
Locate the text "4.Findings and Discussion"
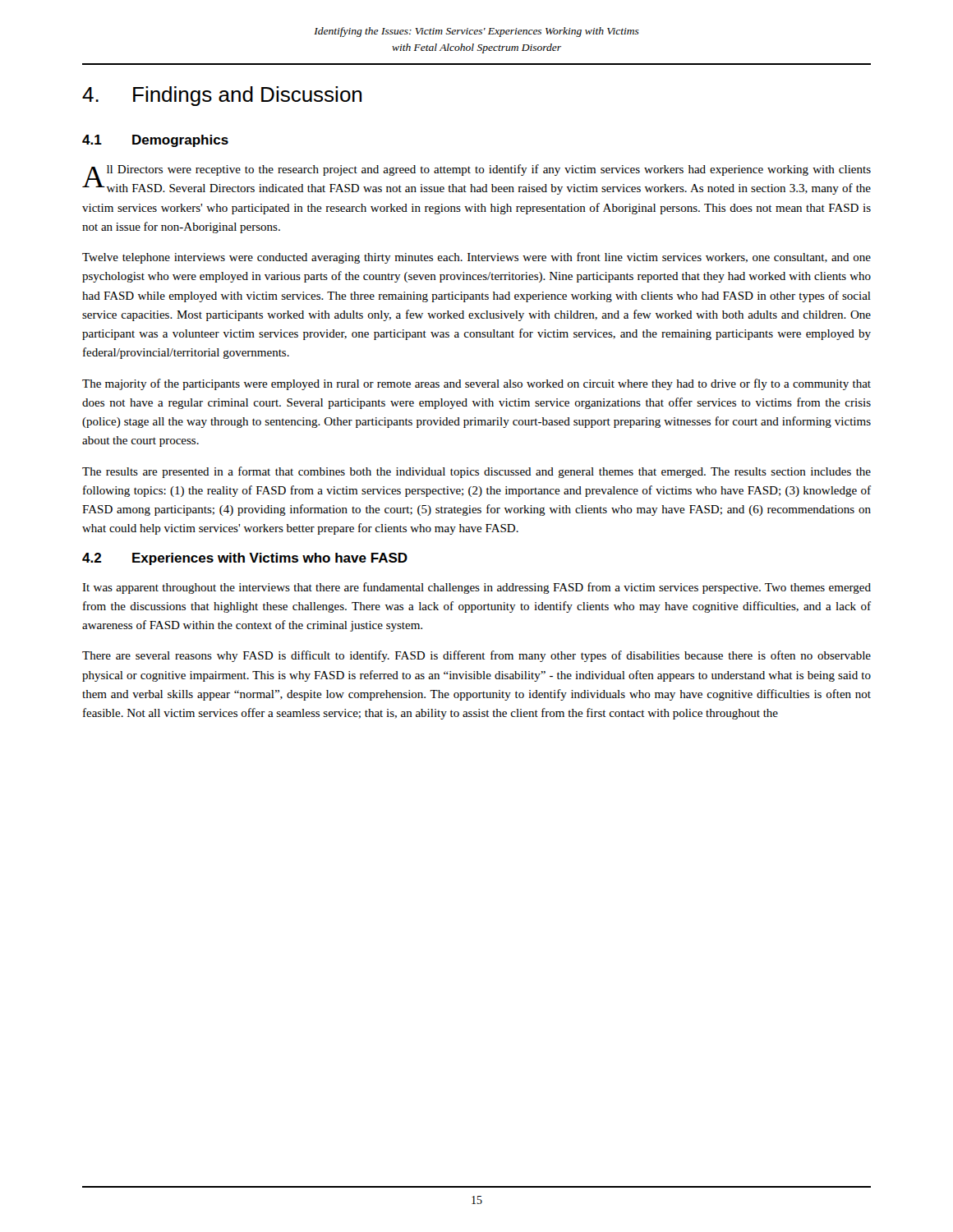[222, 96]
